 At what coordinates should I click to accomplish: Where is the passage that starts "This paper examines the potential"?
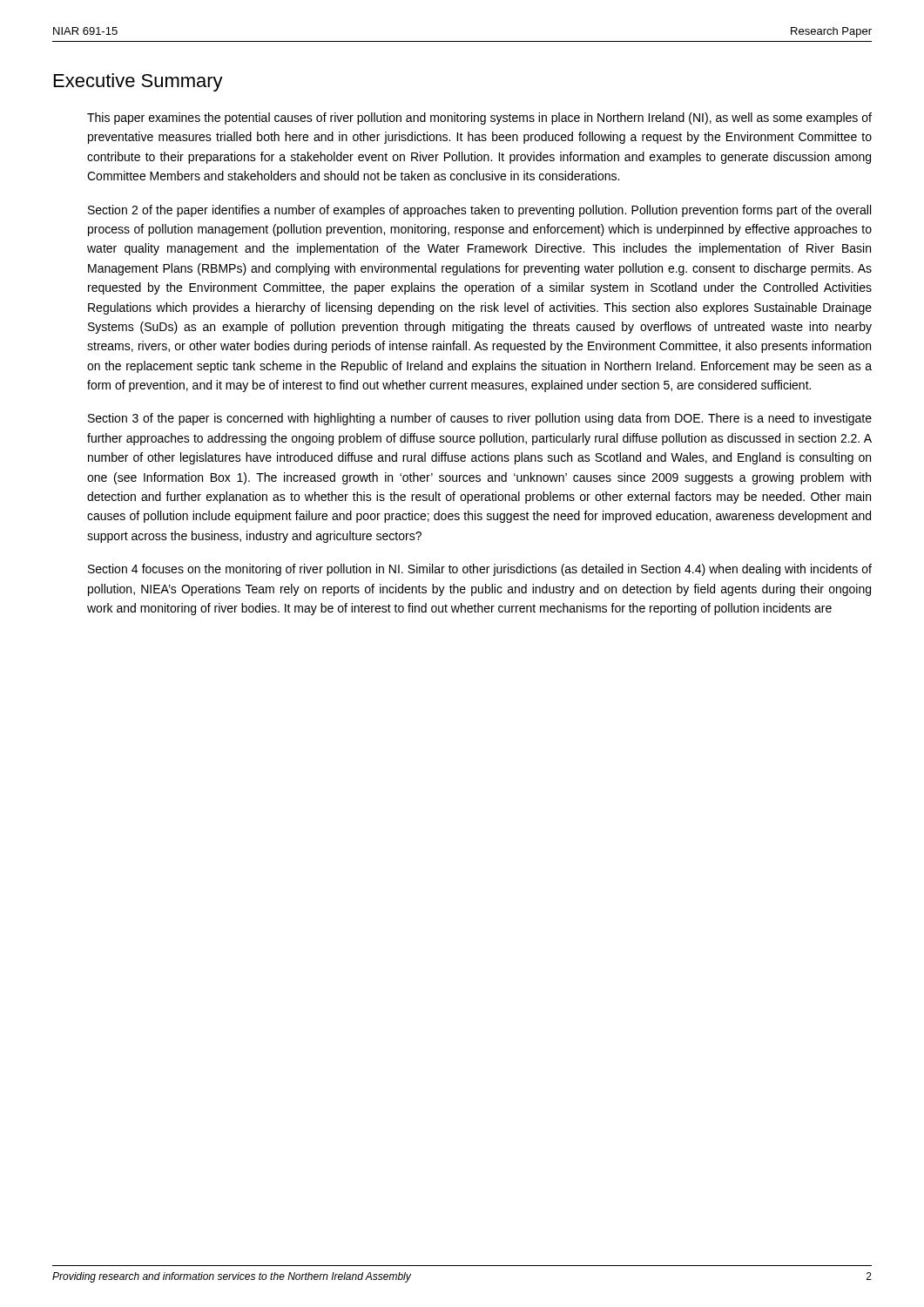click(x=479, y=147)
